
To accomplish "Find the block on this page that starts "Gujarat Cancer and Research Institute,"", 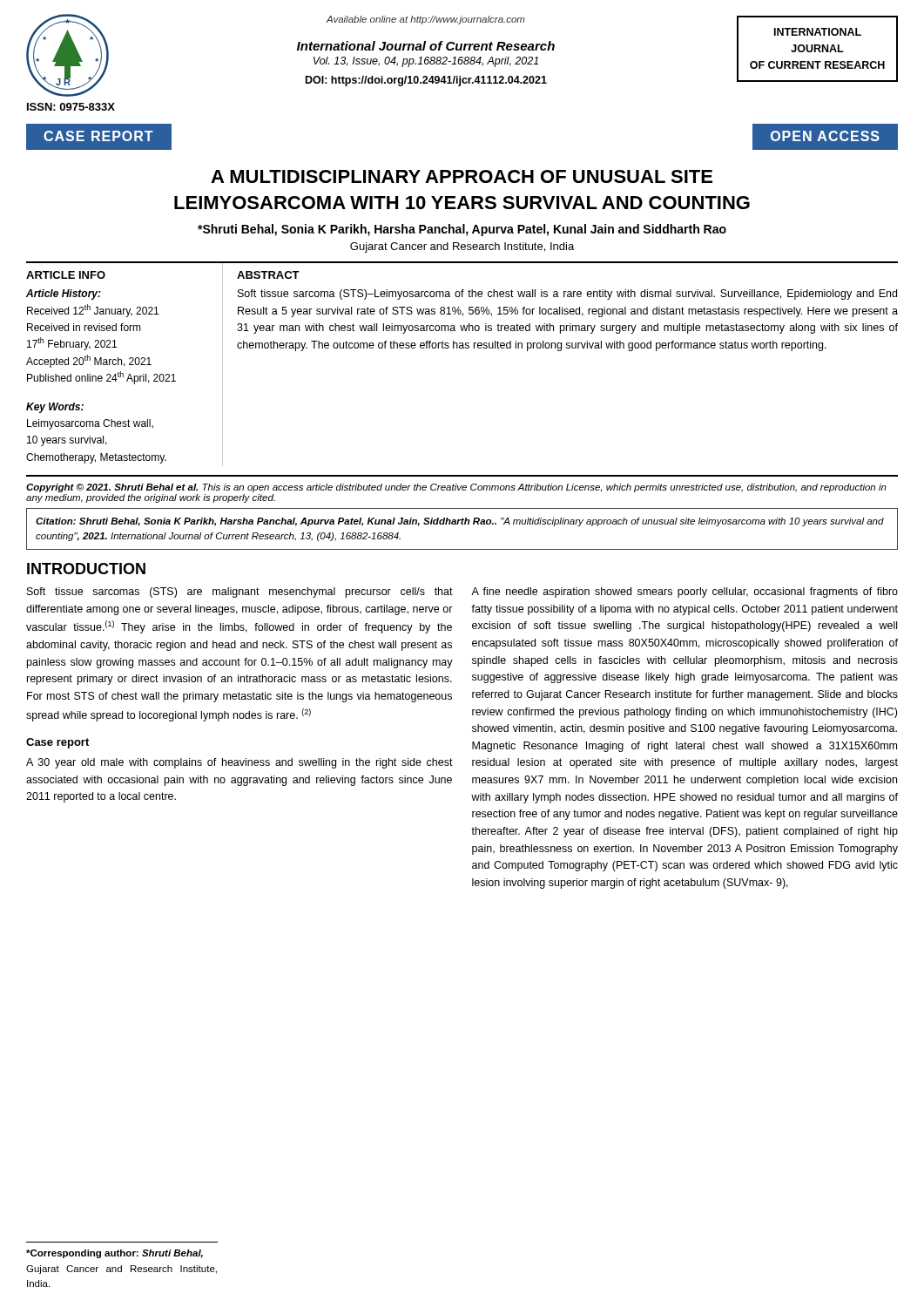I will (x=462, y=247).
